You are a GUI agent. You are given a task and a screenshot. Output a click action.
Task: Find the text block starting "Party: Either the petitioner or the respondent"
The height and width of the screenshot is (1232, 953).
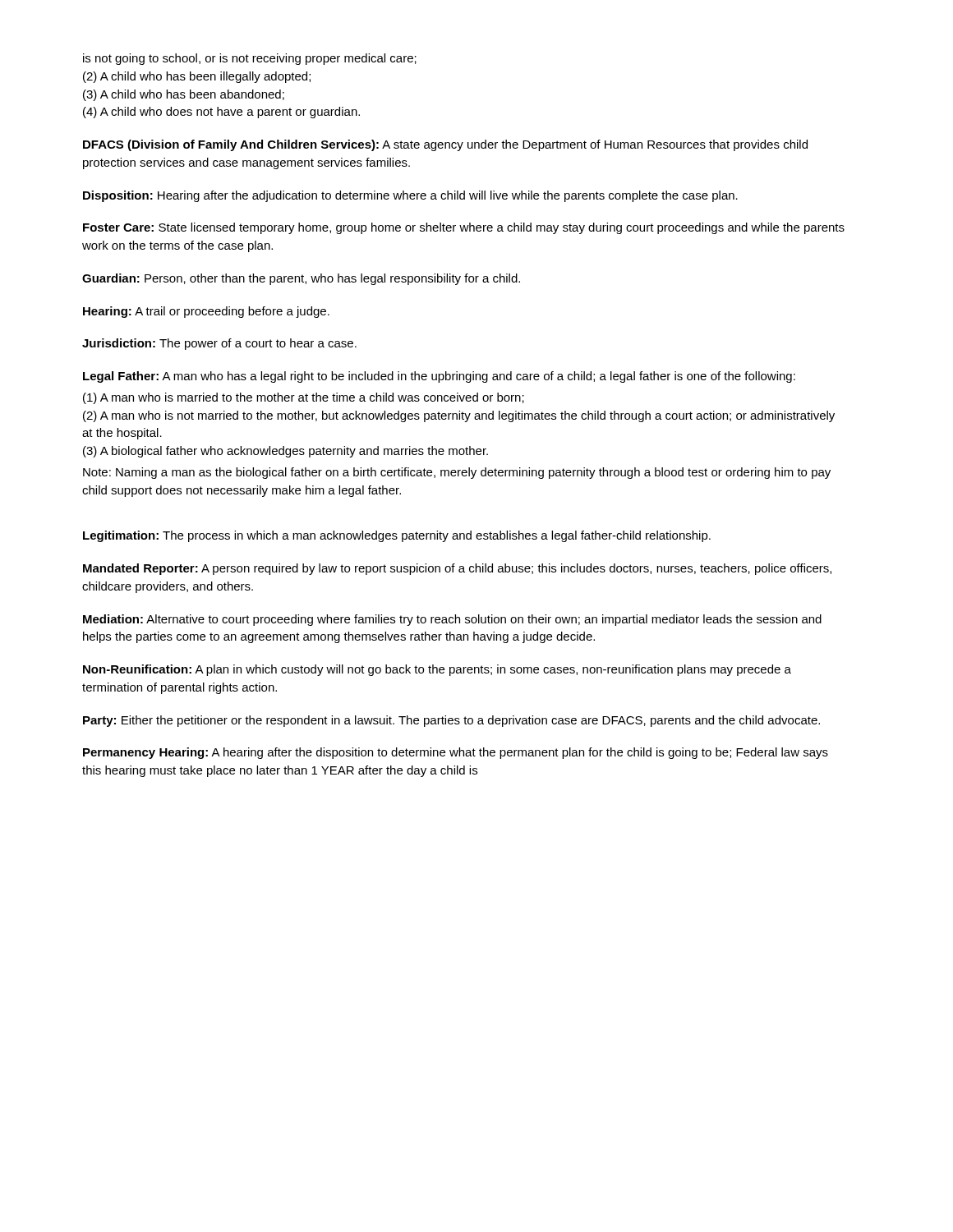pos(464,720)
